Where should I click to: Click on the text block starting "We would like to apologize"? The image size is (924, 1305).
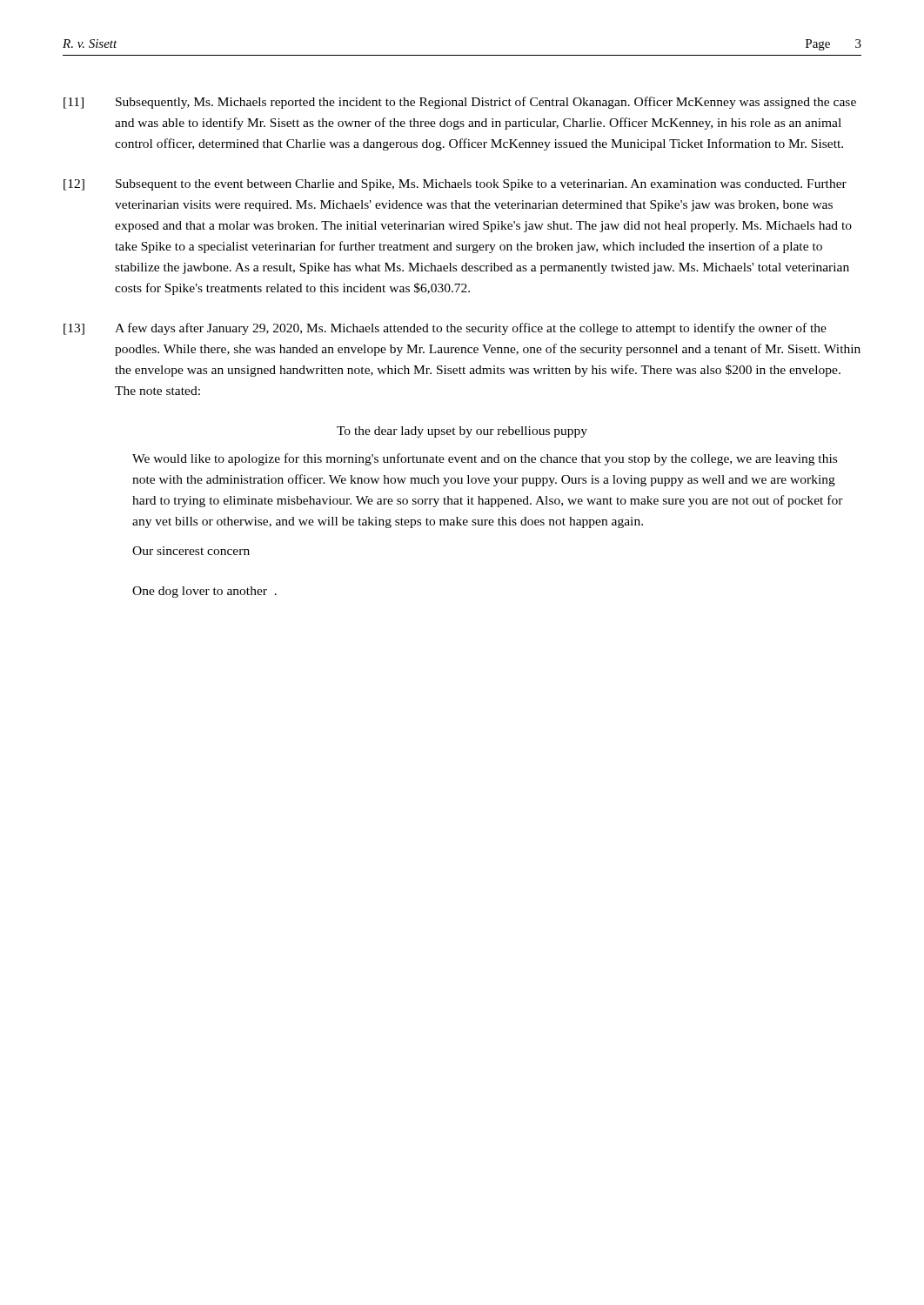point(487,490)
